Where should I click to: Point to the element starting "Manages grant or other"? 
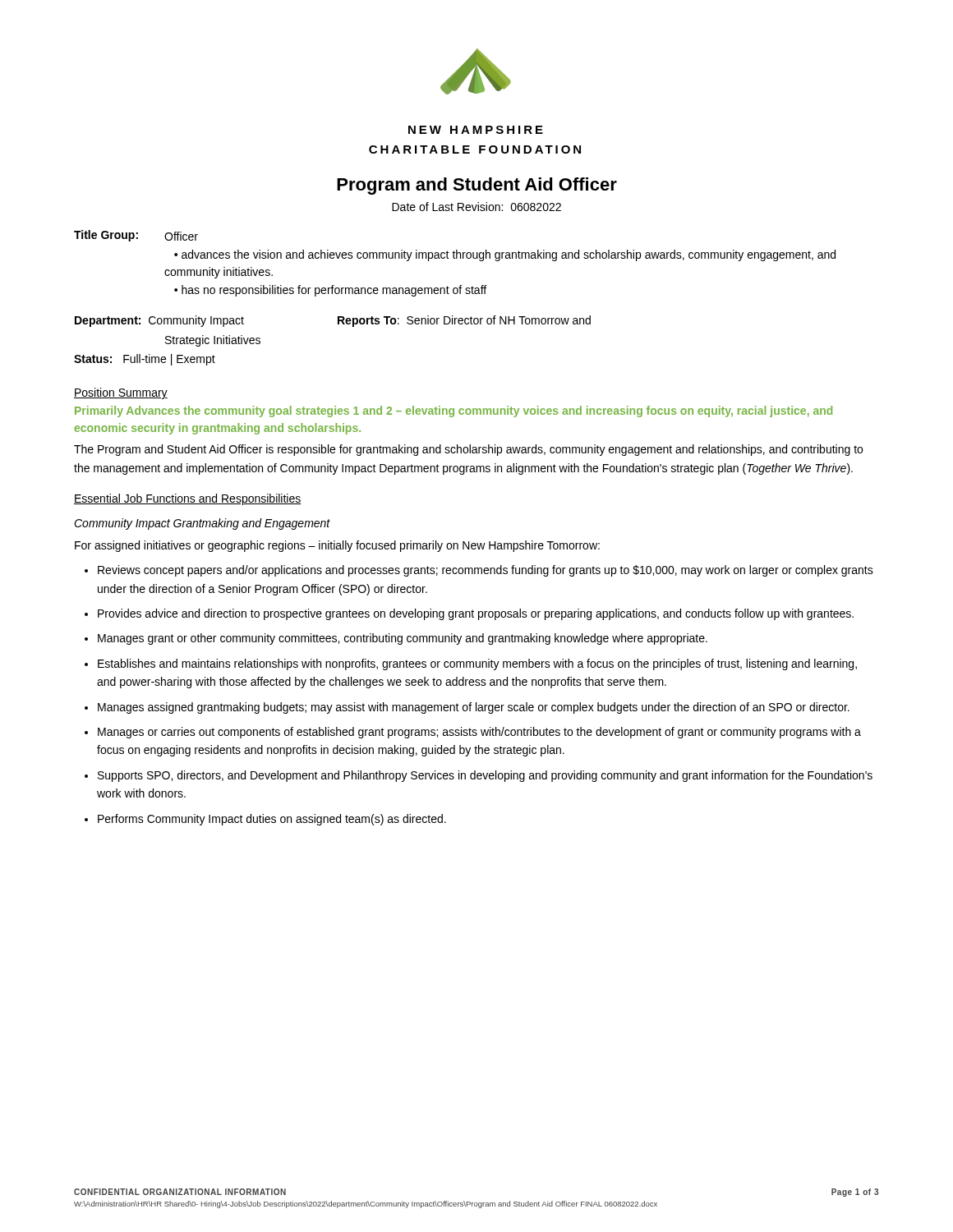click(x=402, y=639)
